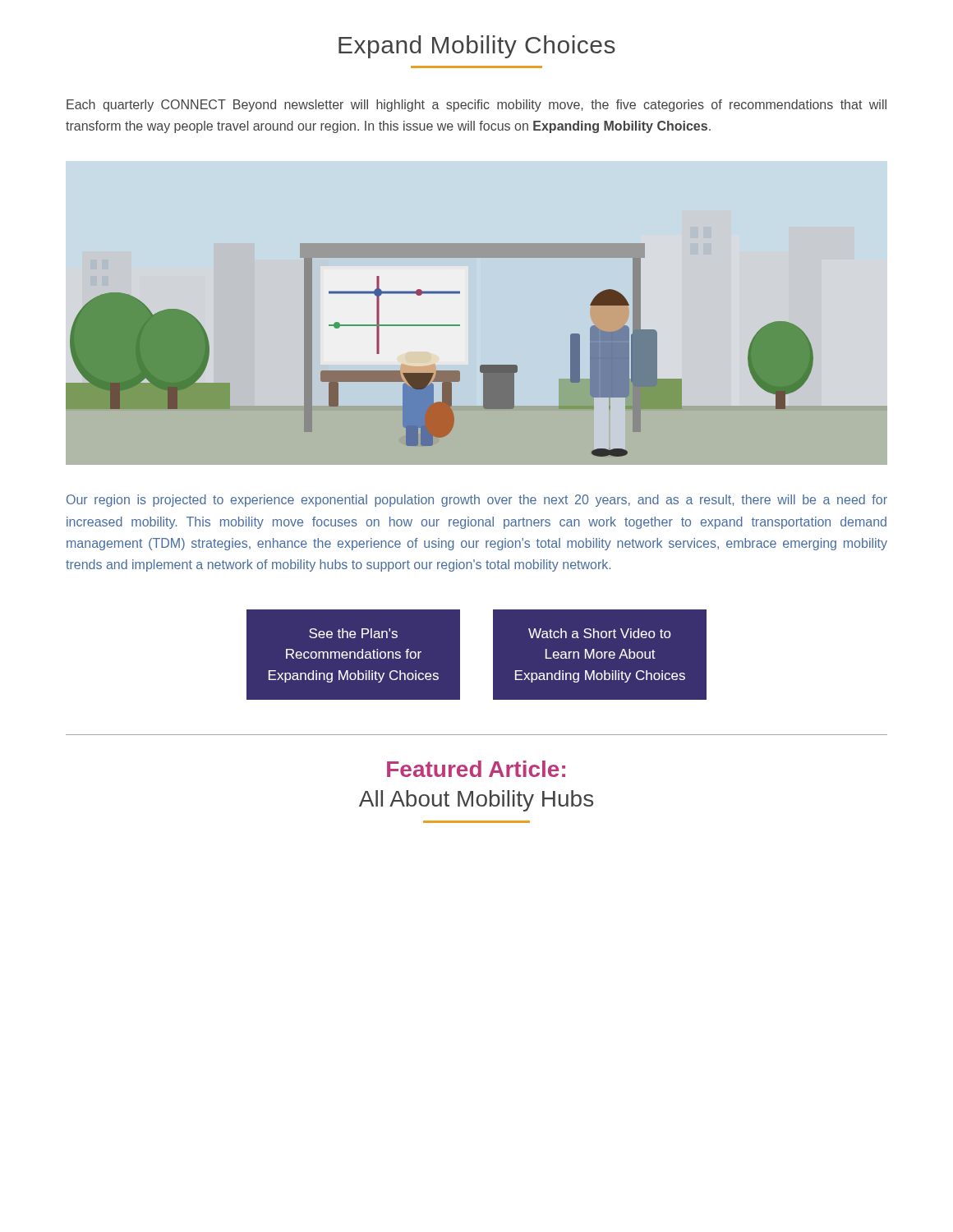The width and height of the screenshot is (953, 1232).
Task: Point to the block starting "See the Plan'sRecommendations"
Action: click(353, 654)
